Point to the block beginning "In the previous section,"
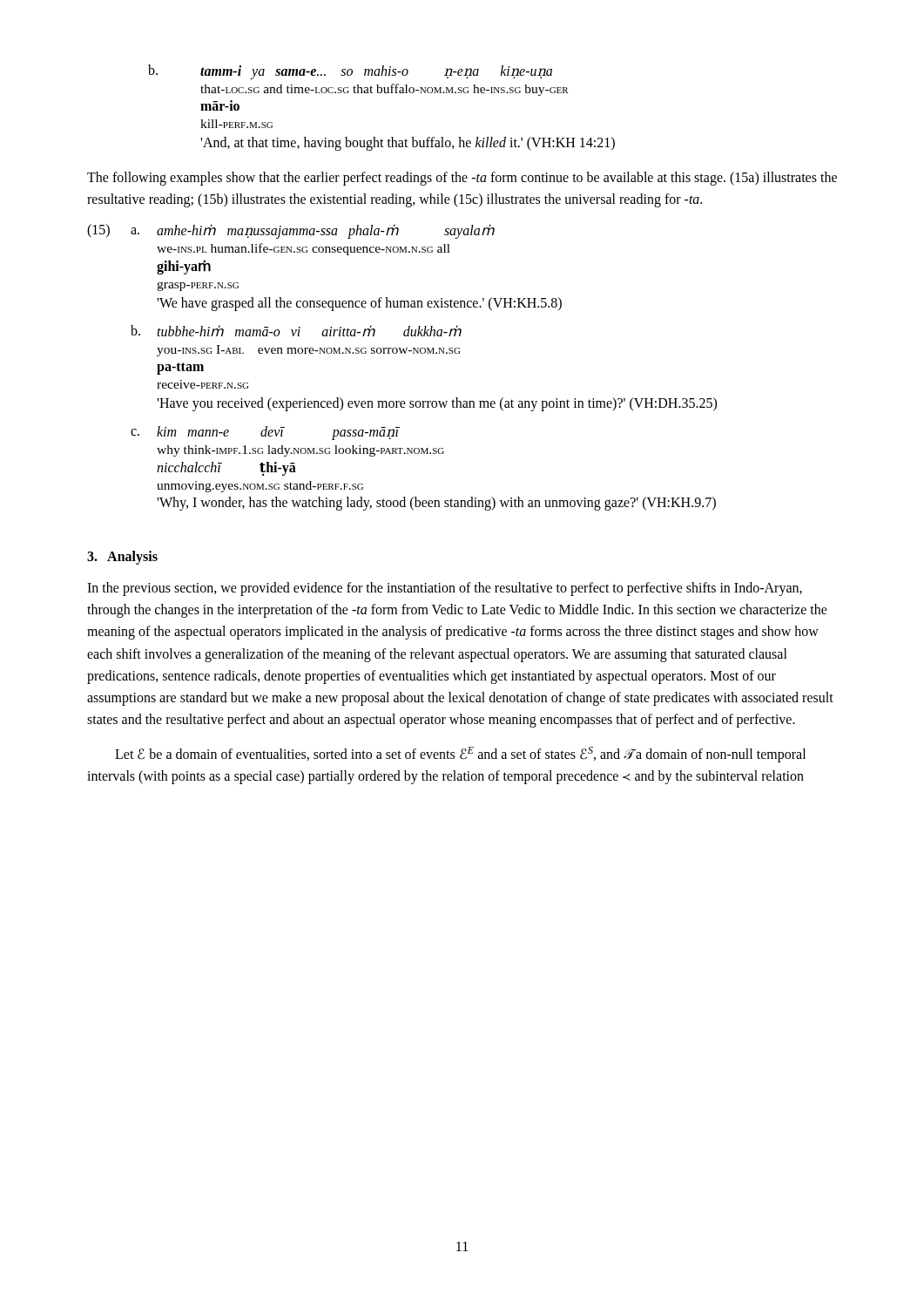This screenshot has height=1307, width=924. 460,654
